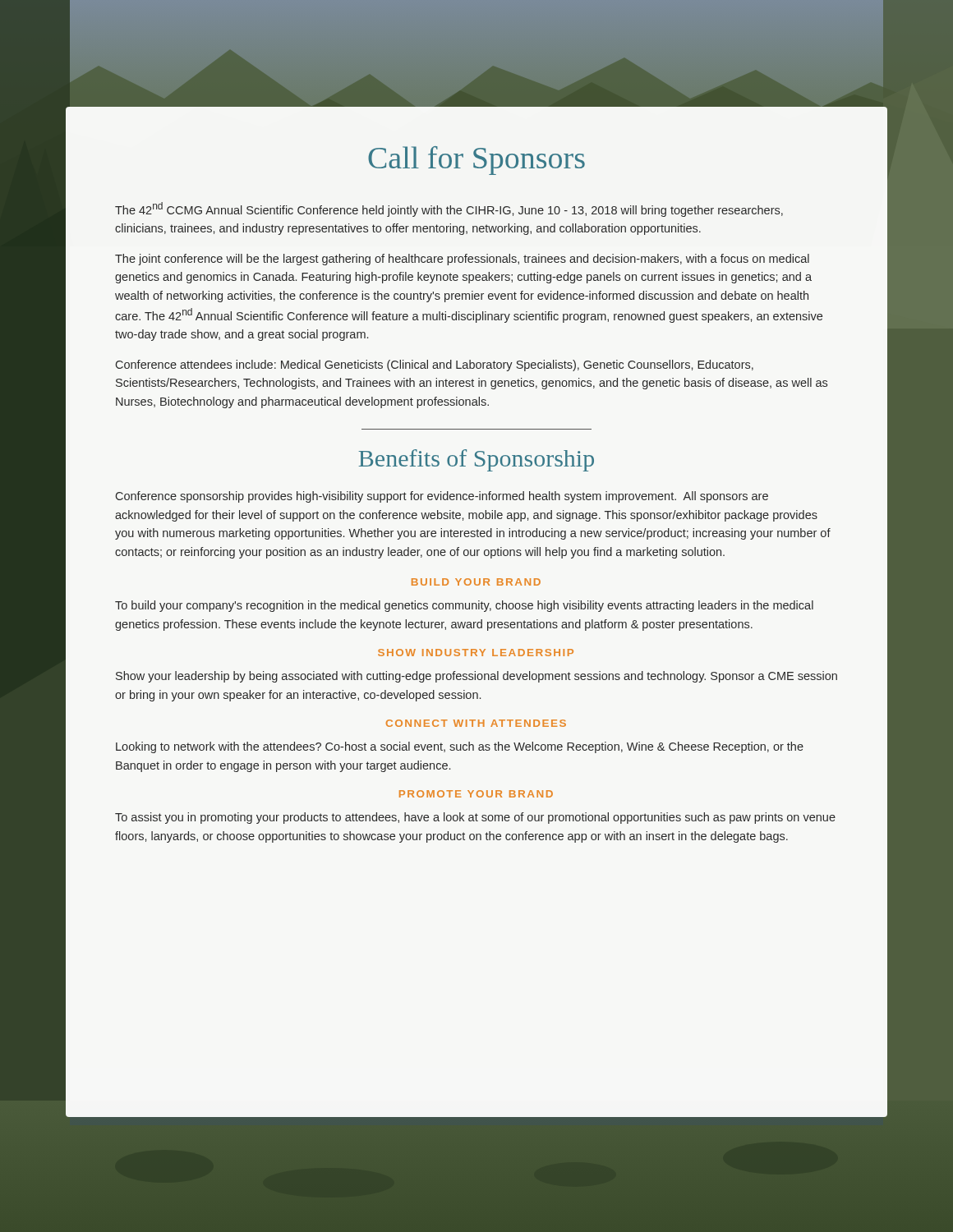Locate the section header with the text "CONNECT WITH ATTENDEES"
Image resolution: width=953 pixels, height=1232 pixels.
point(476,723)
